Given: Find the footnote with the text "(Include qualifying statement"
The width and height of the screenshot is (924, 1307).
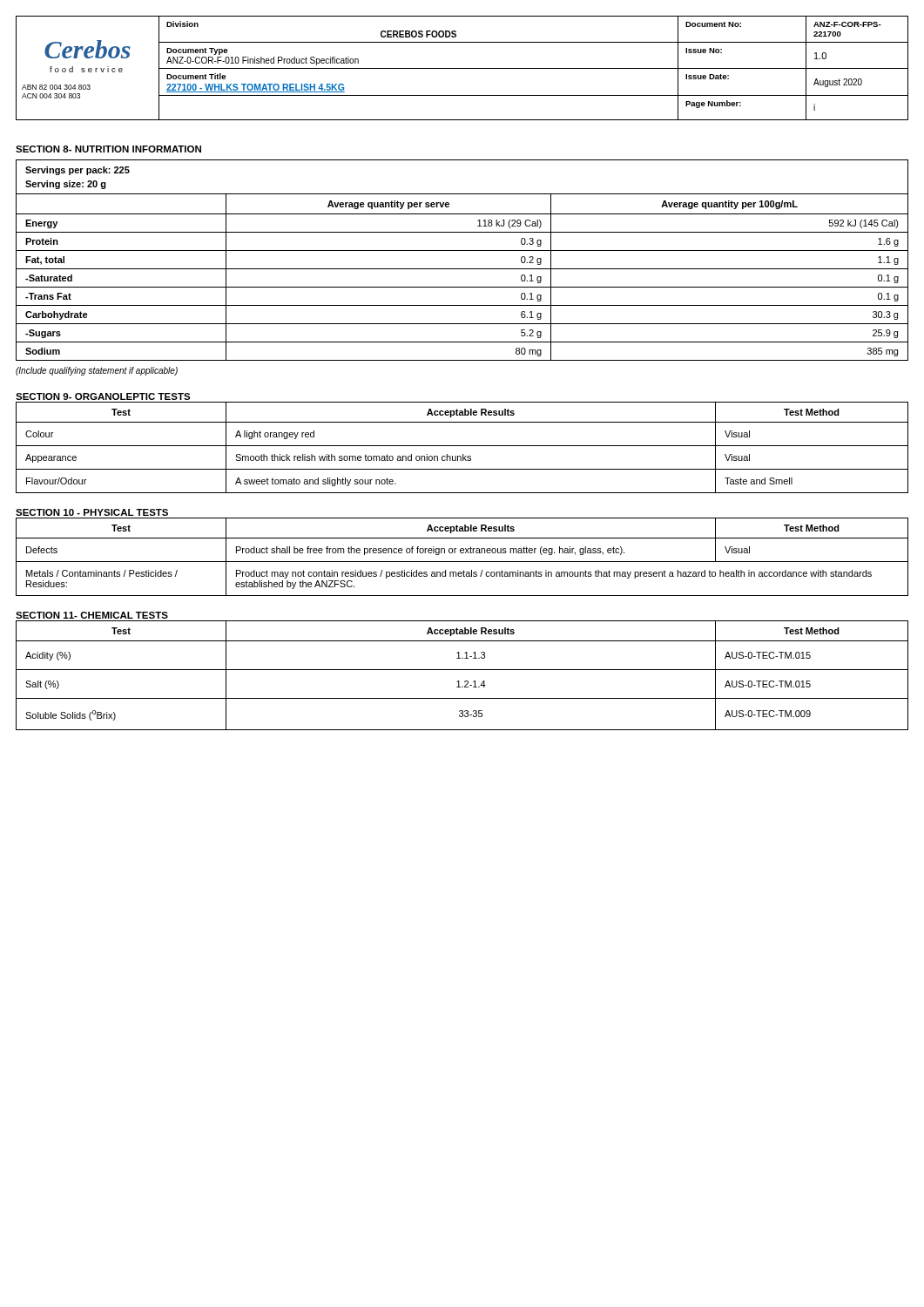Looking at the screenshot, I should 97,371.
